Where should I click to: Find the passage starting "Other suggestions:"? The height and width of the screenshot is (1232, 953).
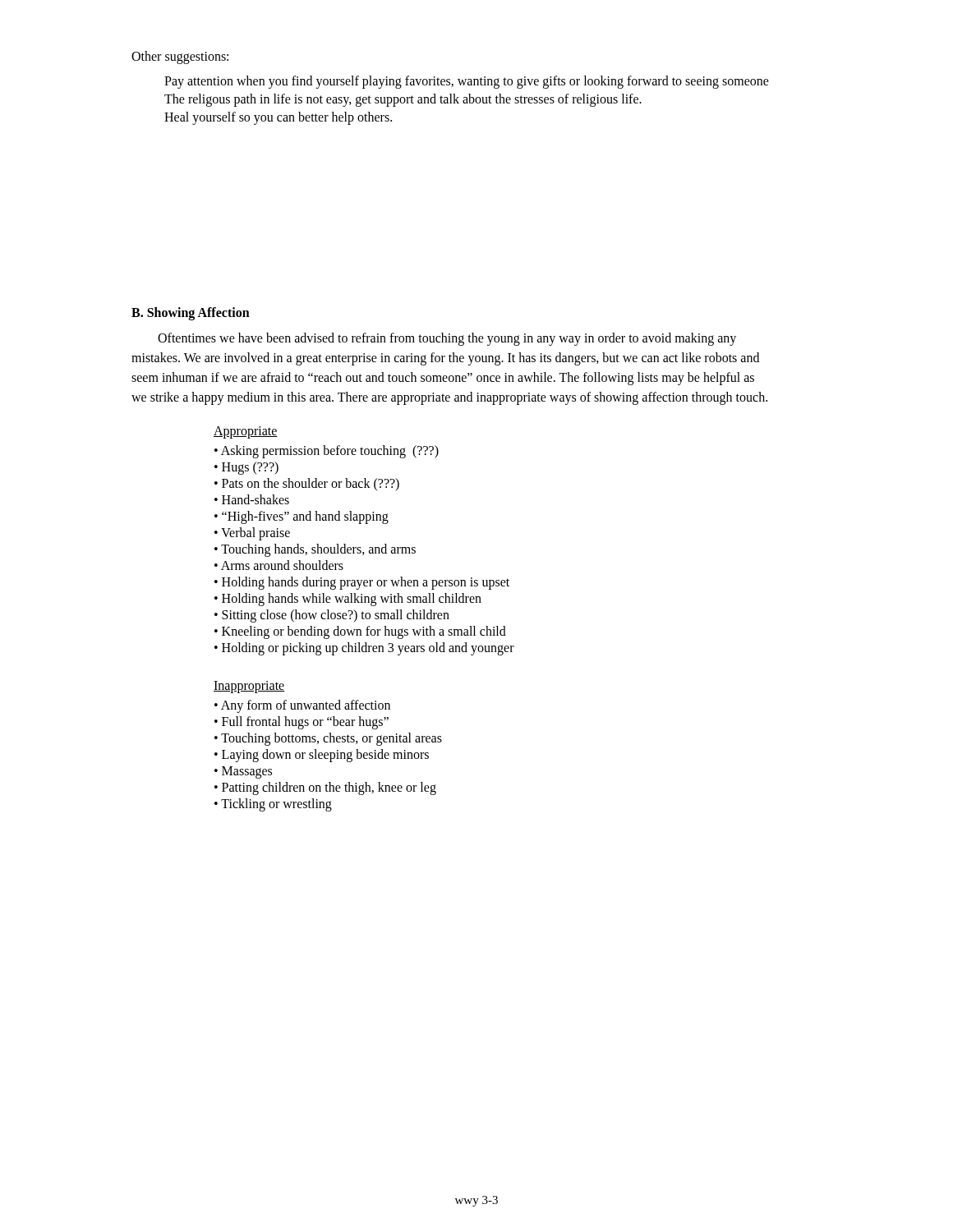181,56
